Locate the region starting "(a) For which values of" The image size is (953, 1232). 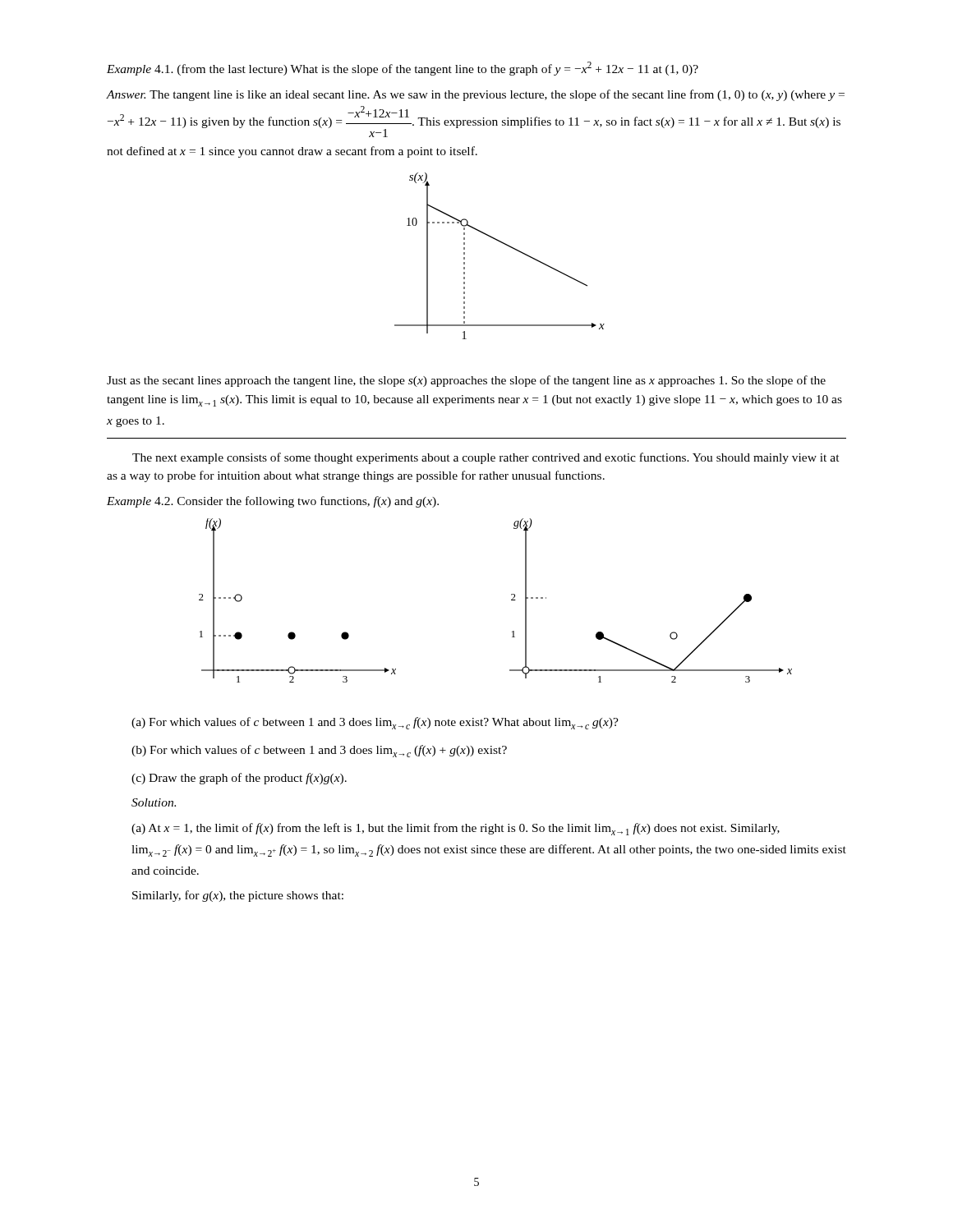click(x=489, y=723)
